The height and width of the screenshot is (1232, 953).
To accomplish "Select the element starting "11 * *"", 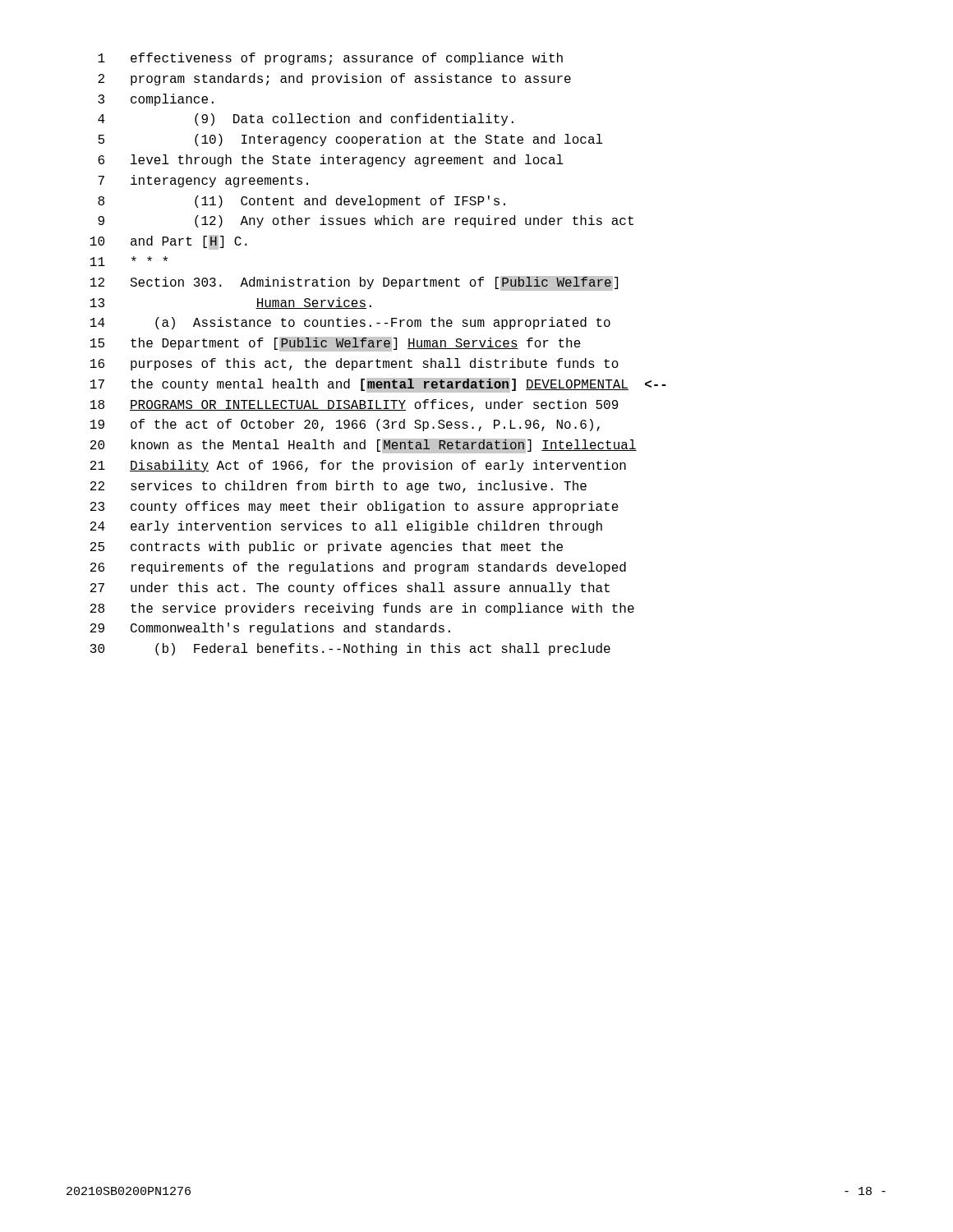I will pos(129,261).
